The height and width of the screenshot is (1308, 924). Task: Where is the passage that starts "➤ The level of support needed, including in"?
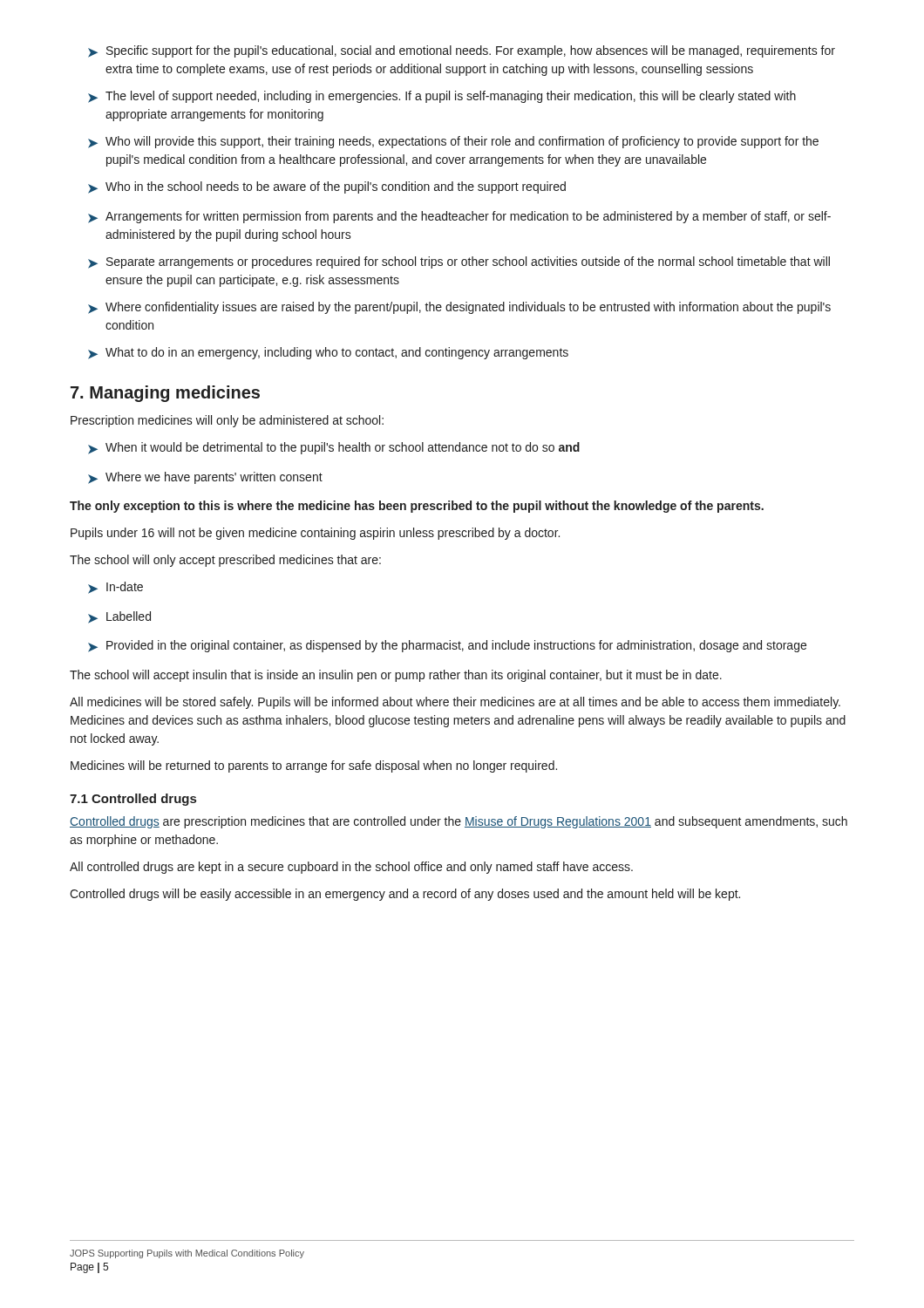point(471,106)
